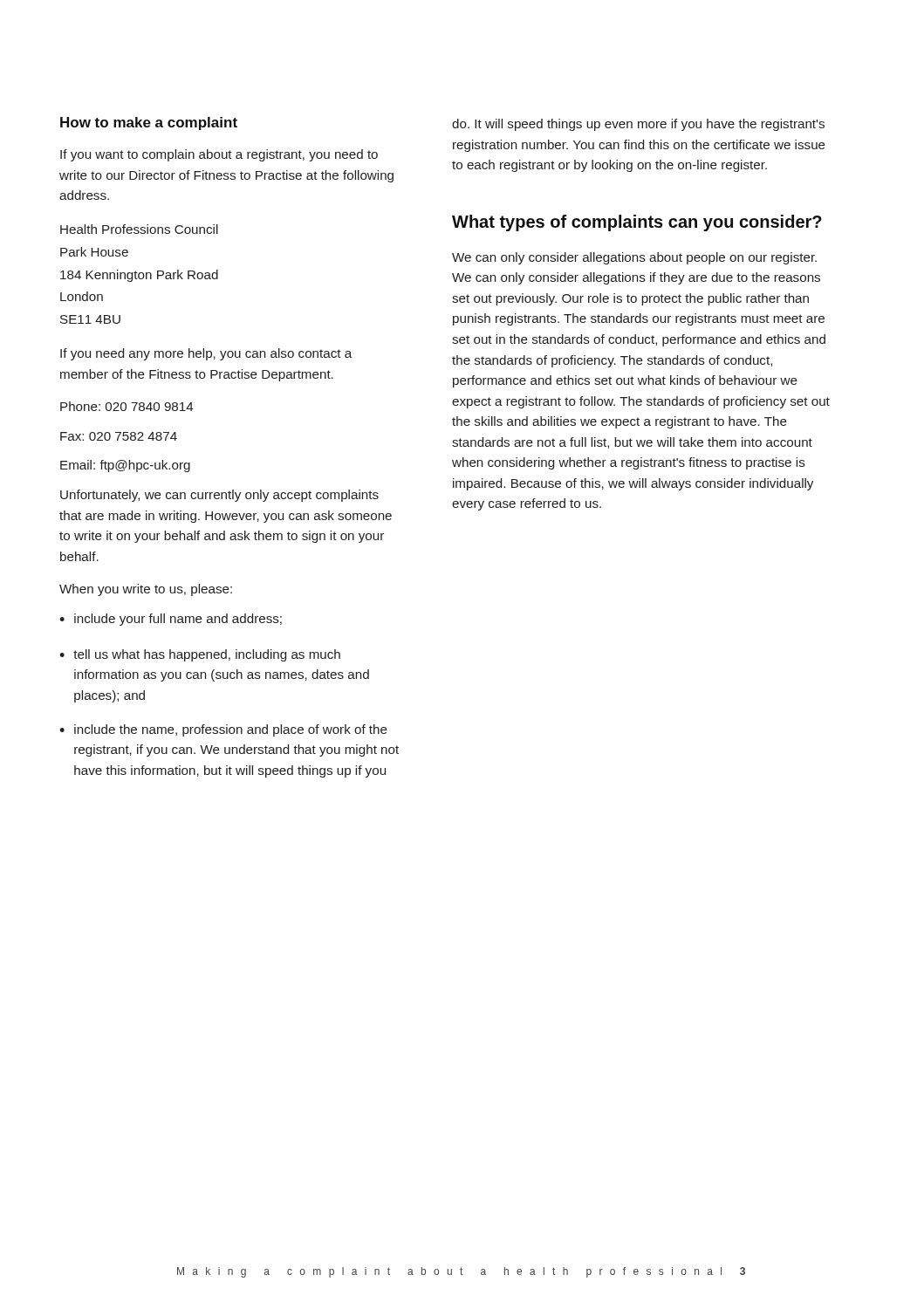Click on the text containing "Fax: 020 7582 4874"
Image resolution: width=924 pixels, height=1309 pixels.
tap(118, 436)
